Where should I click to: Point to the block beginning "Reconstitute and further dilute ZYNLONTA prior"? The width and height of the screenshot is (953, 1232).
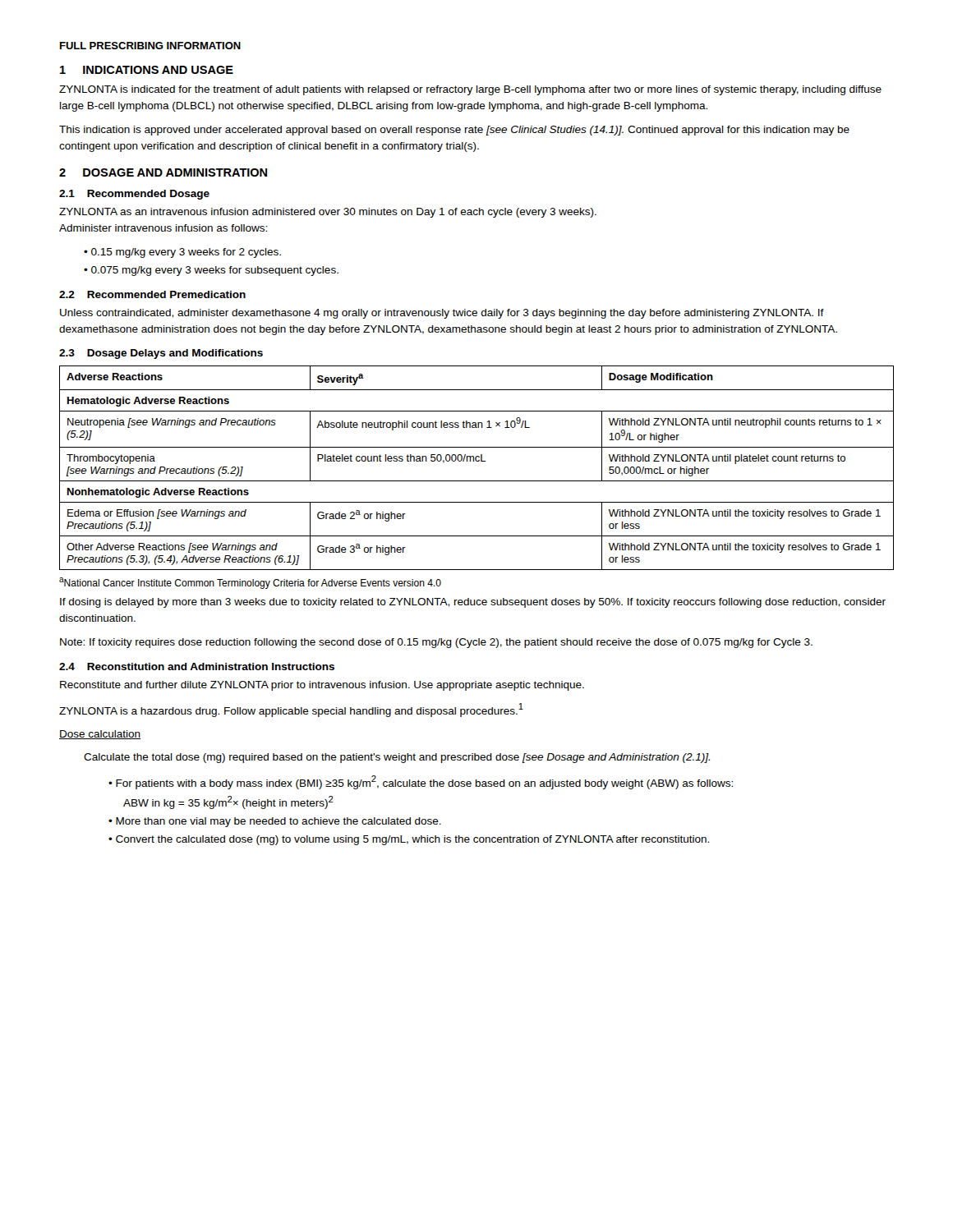click(x=322, y=684)
